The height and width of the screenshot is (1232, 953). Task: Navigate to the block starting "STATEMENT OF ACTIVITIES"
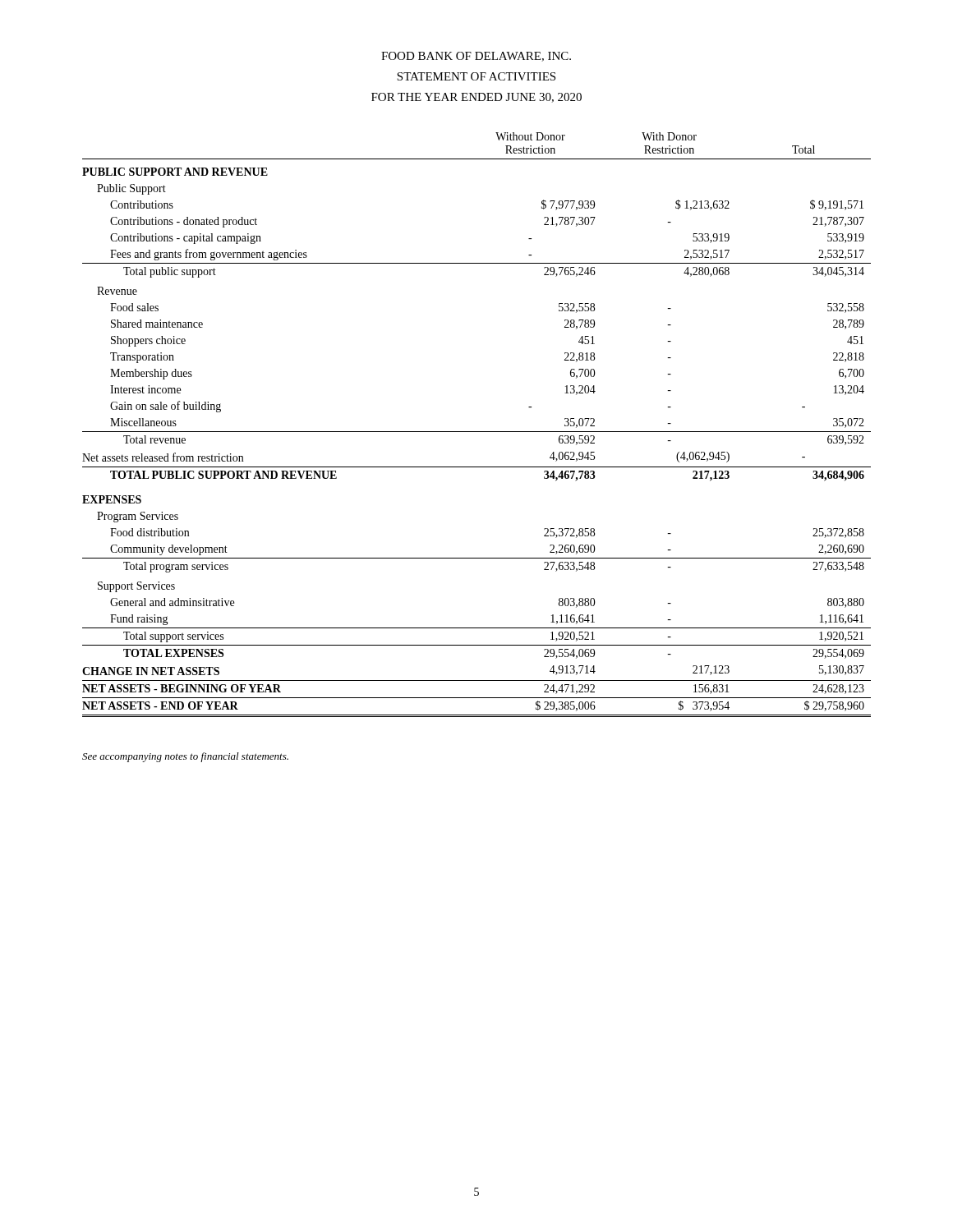pyautogui.click(x=476, y=76)
